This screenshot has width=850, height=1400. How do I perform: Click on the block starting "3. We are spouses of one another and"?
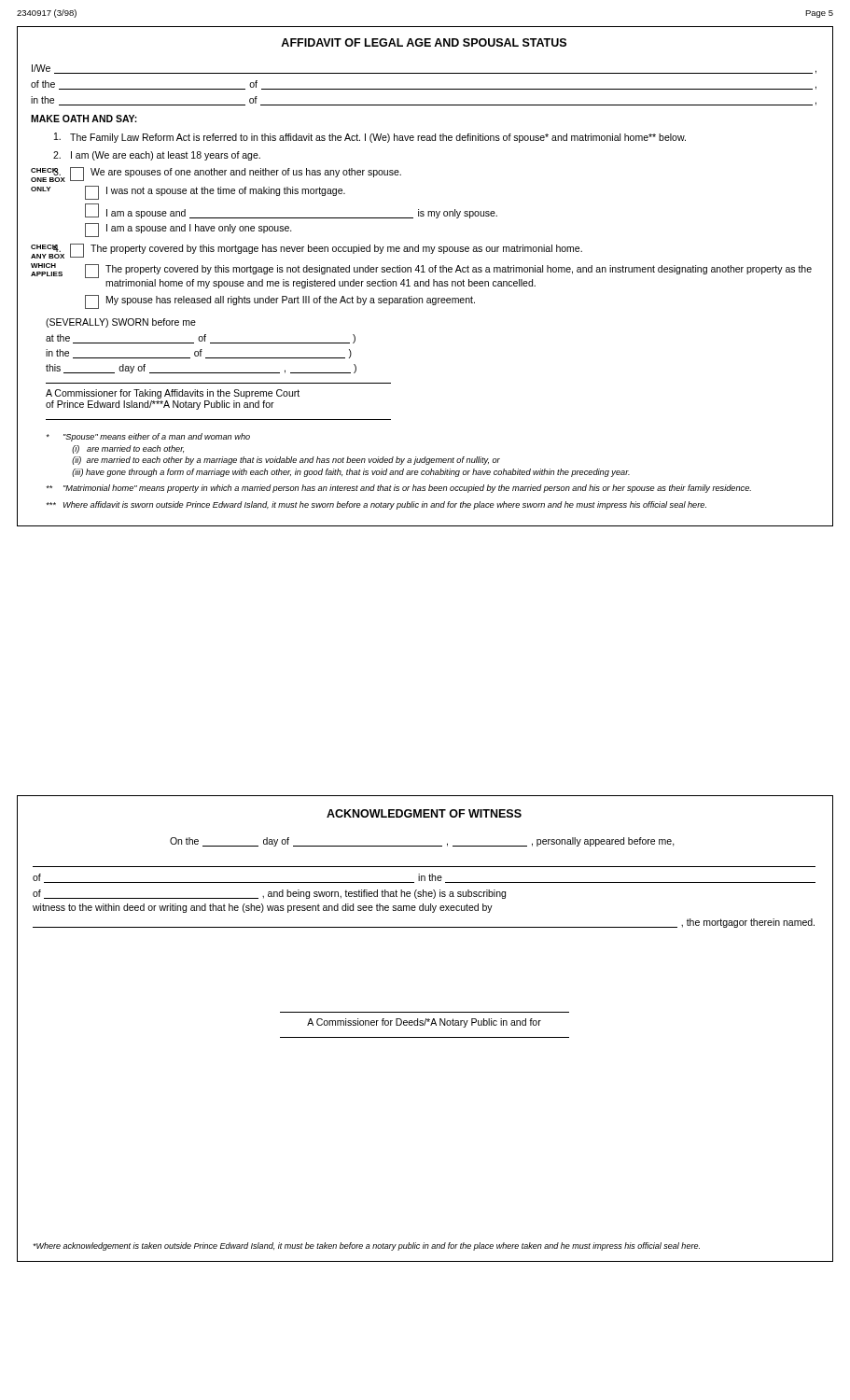point(228,174)
